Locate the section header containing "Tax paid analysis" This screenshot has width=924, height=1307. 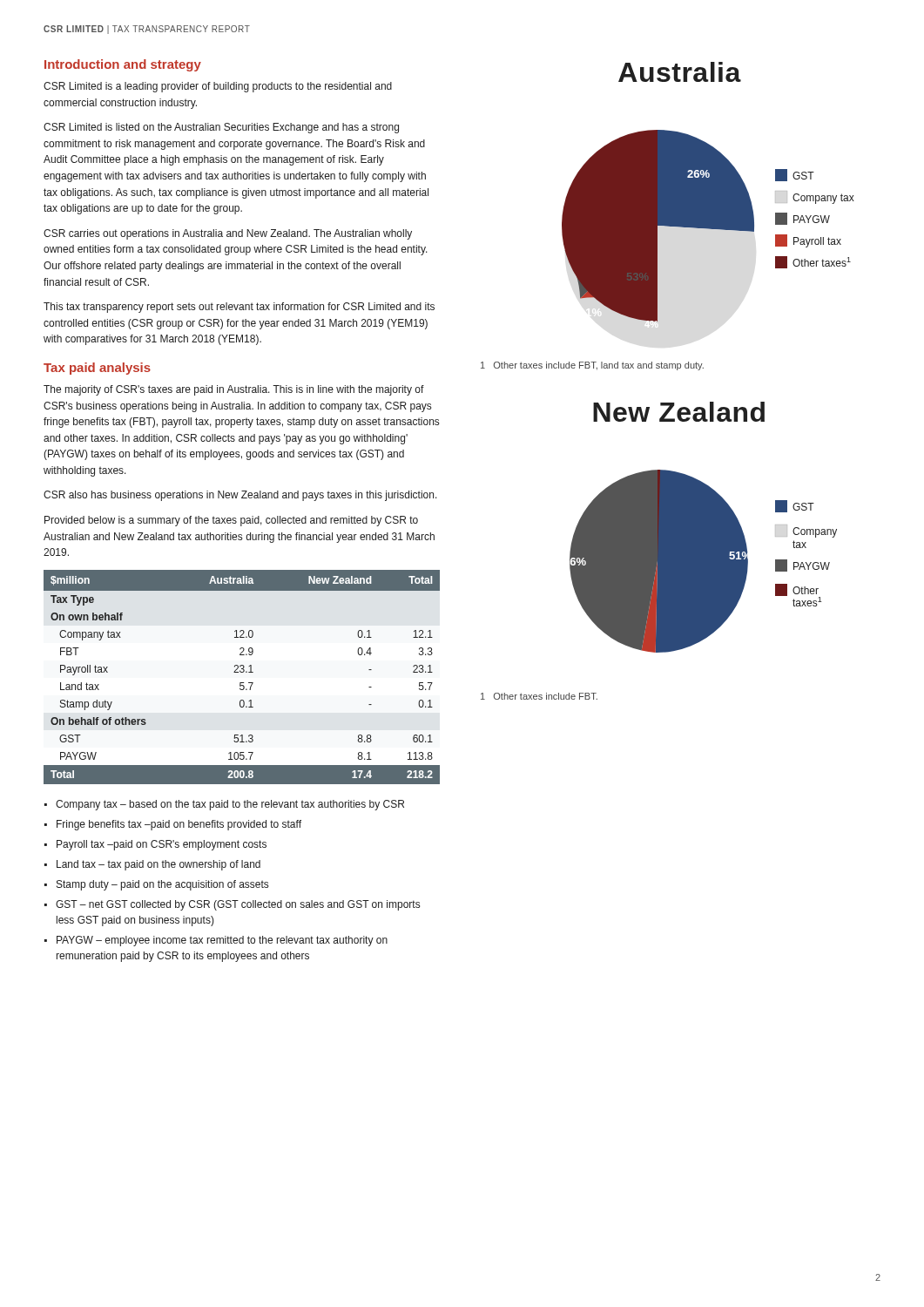(x=97, y=367)
